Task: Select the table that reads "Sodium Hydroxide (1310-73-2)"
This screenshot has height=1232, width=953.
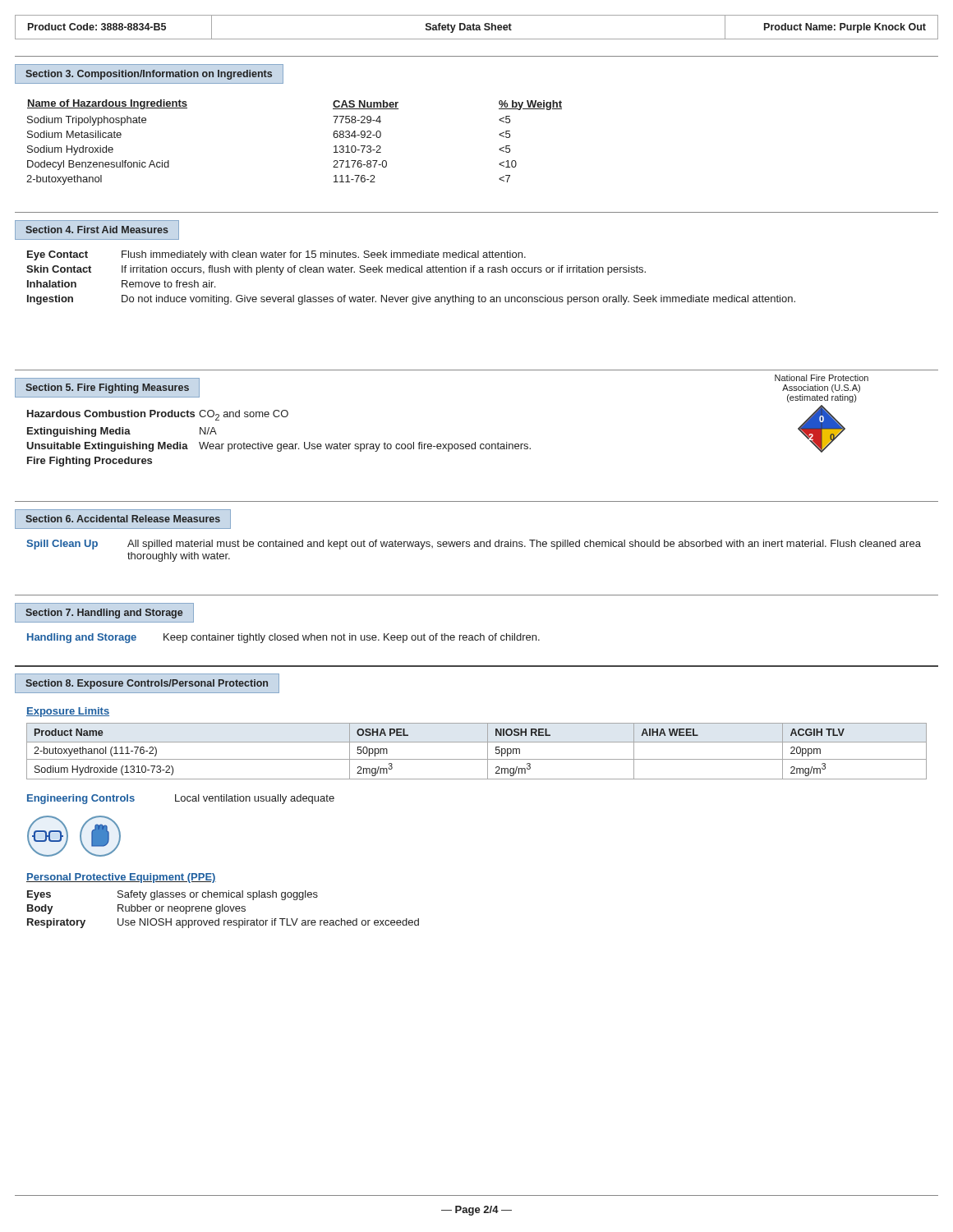Action: point(476,751)
